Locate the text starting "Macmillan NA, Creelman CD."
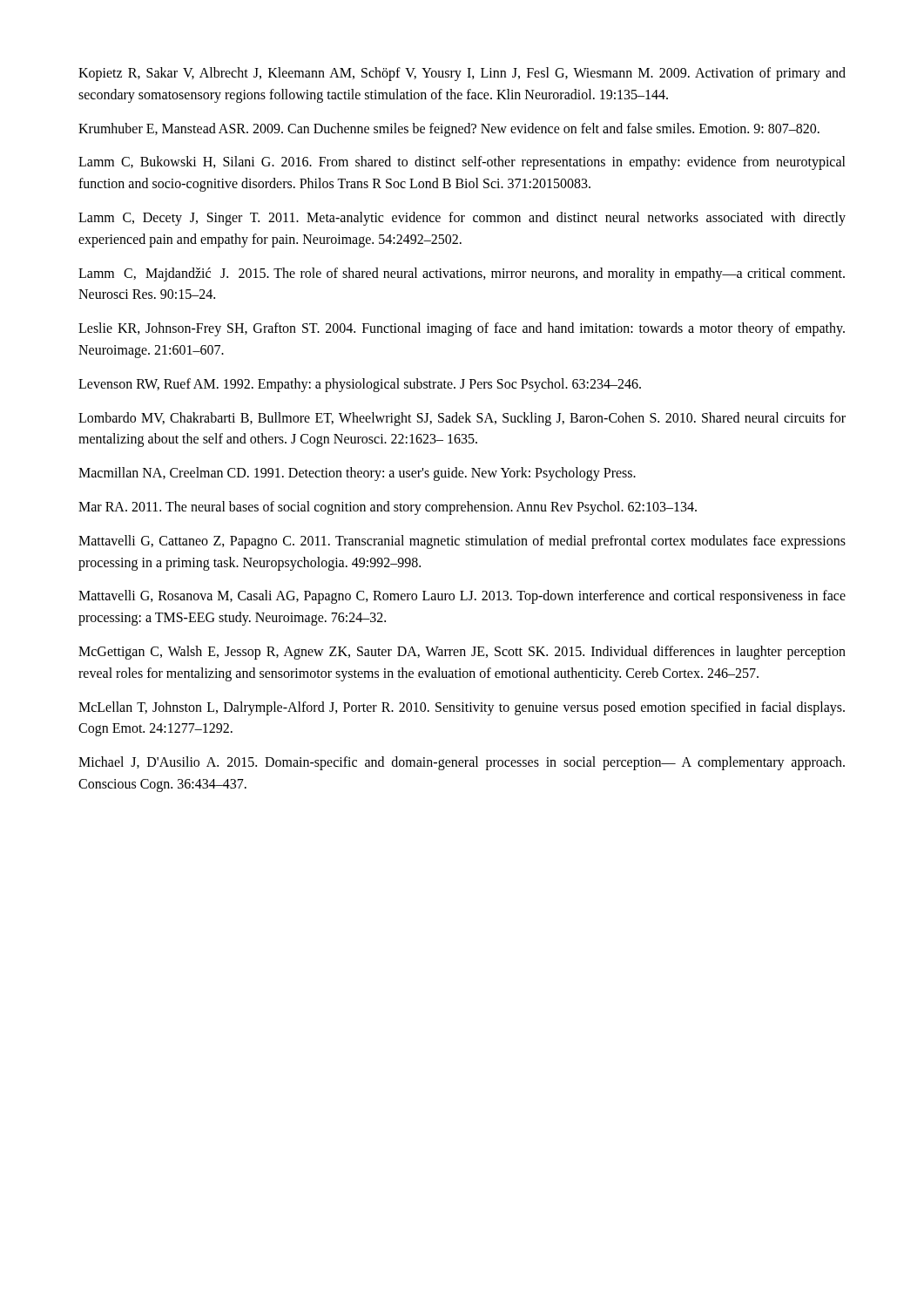 [x=357, y=473]
